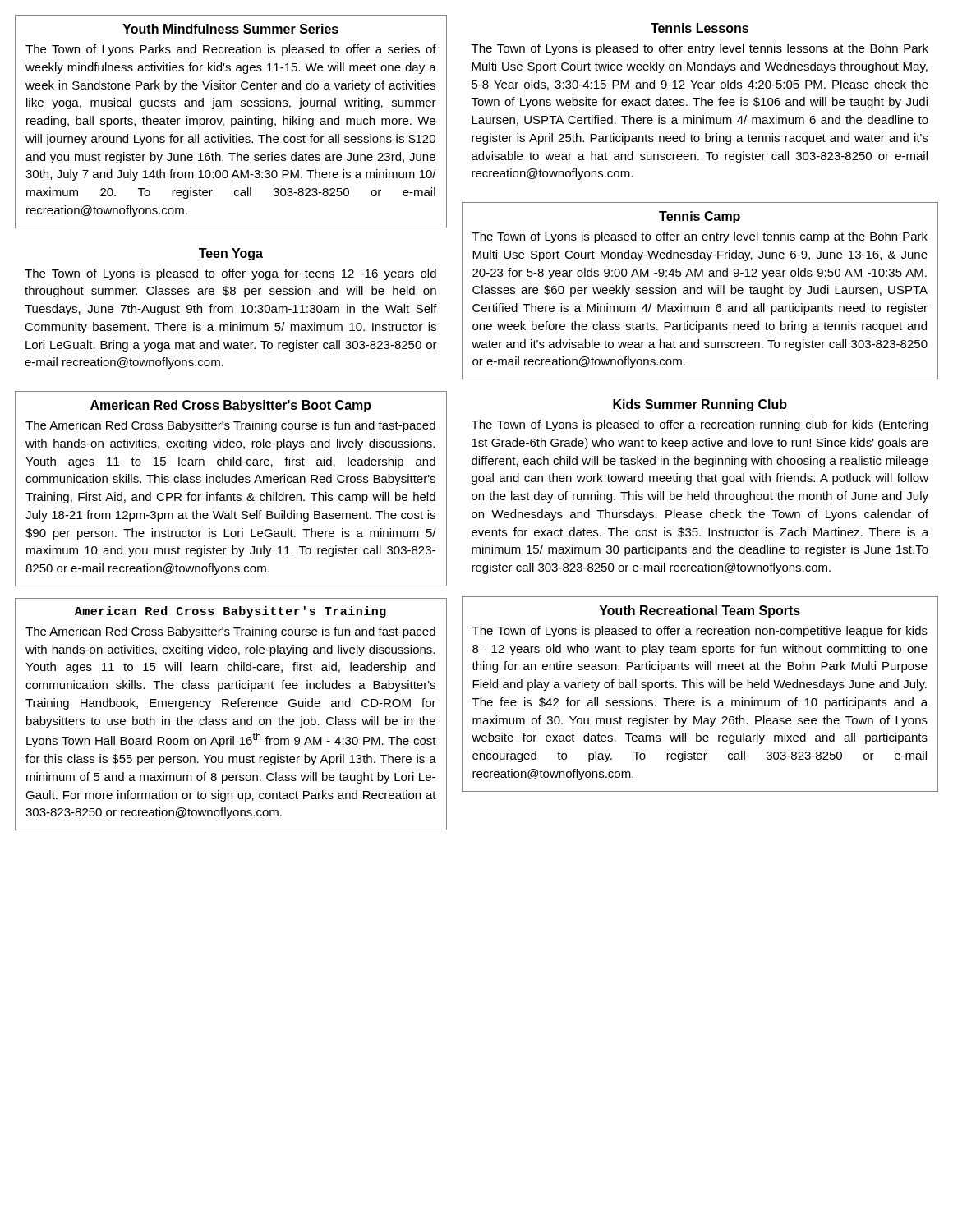Click on the text block containing "Youth Mindfulness Summer"
Screen dimensions: 1232x953
[x=231, y=121]
